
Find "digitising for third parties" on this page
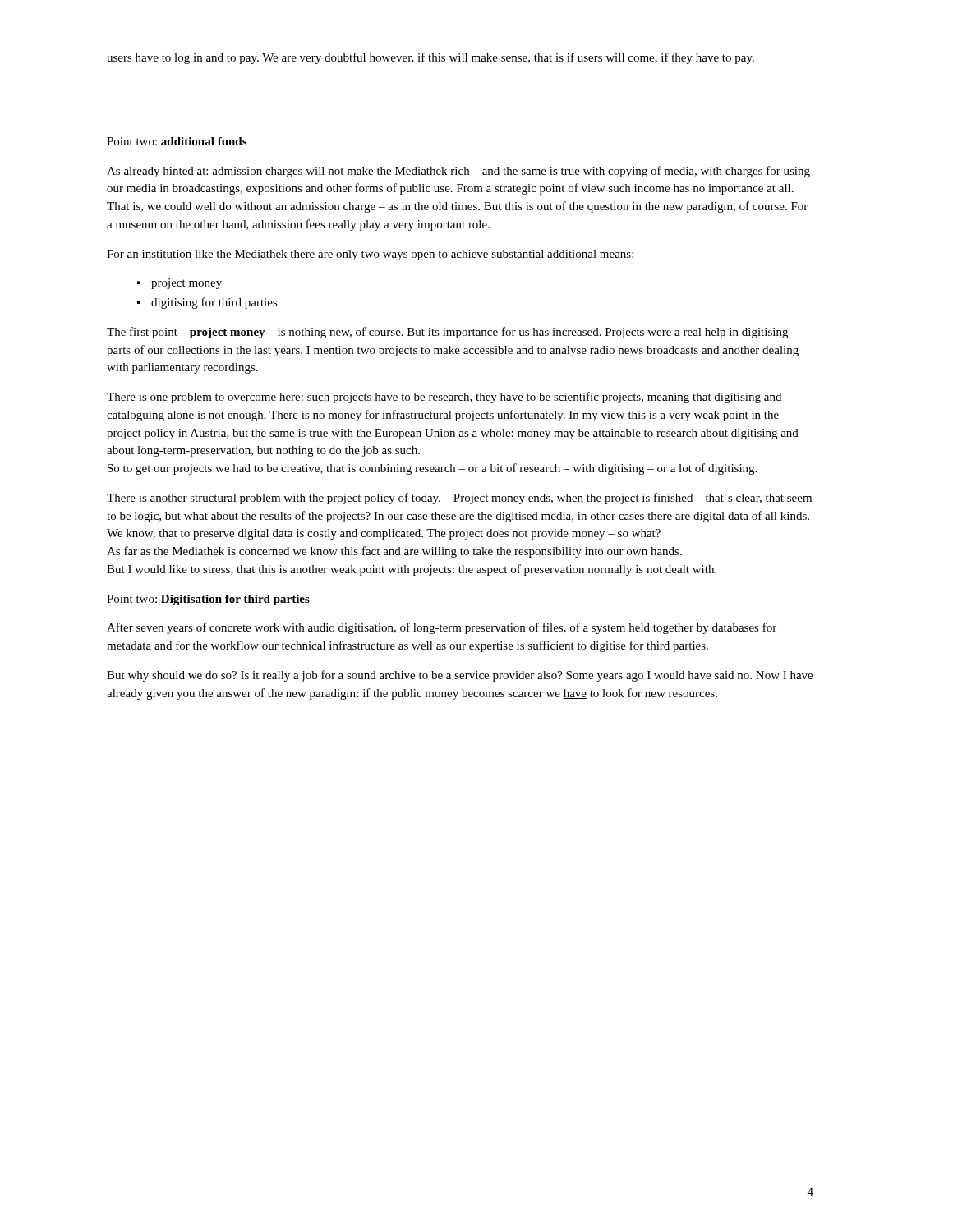click(214, 302)
